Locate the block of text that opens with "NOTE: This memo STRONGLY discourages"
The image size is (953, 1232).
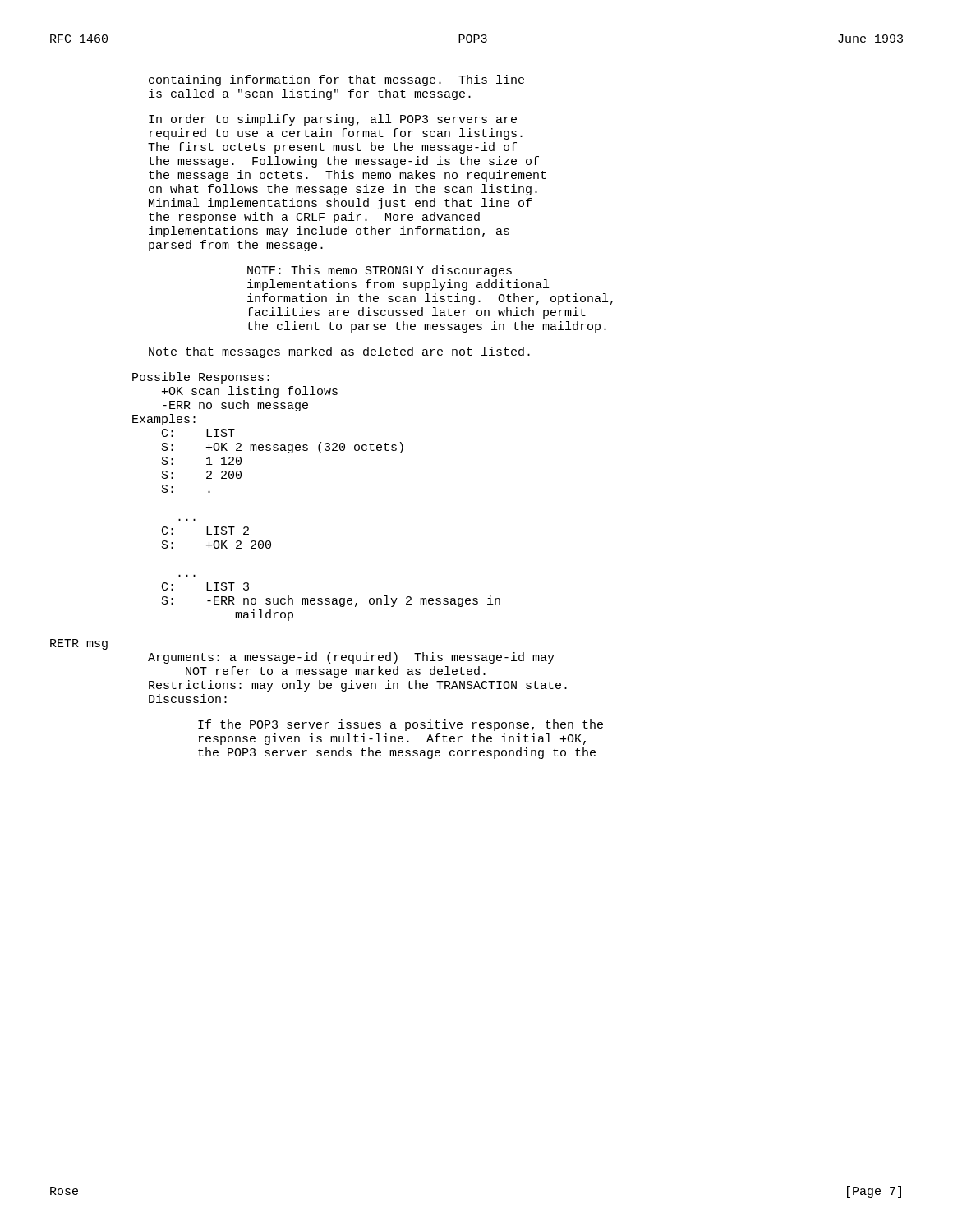[x=575, y=299]
